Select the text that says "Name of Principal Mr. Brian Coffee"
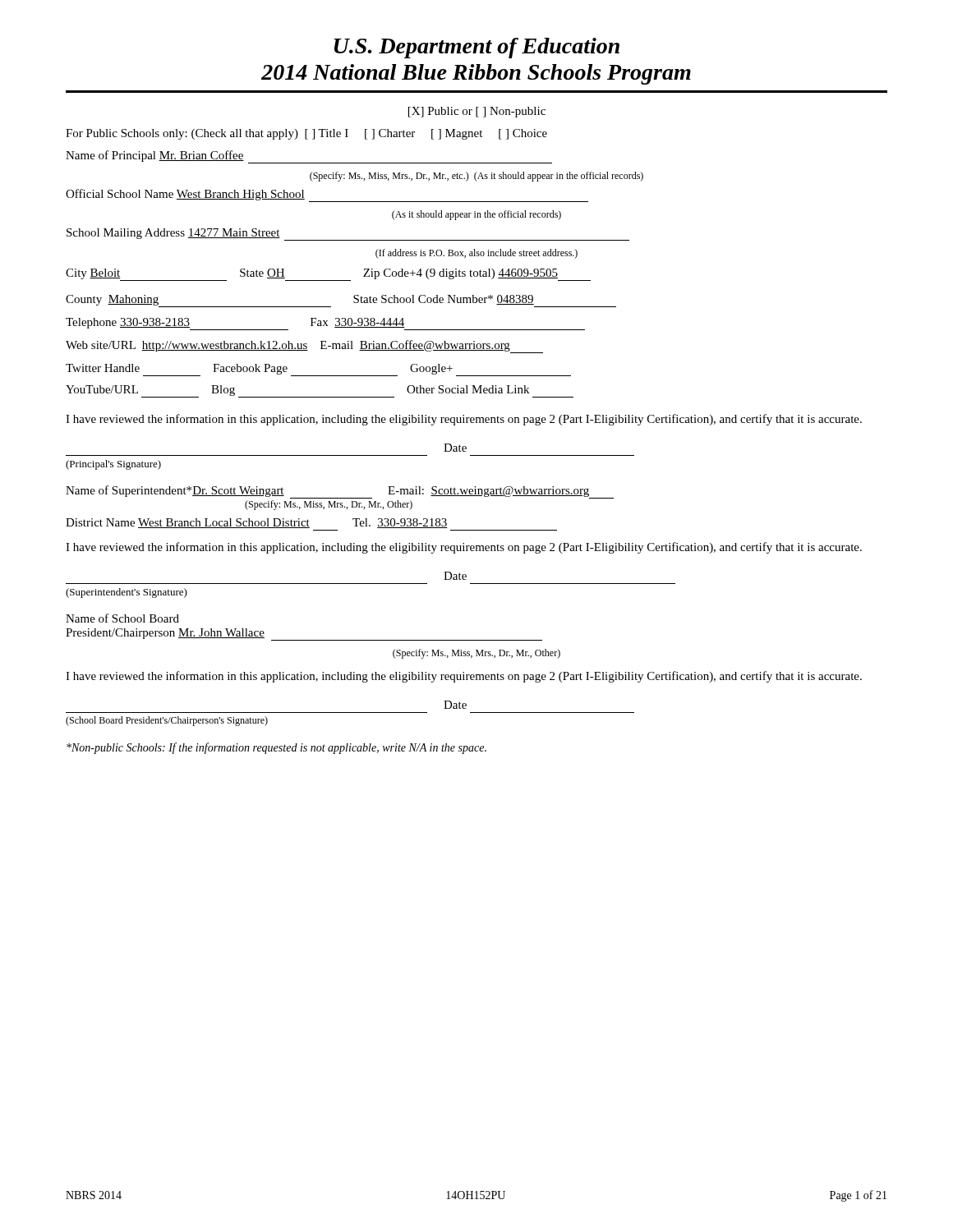Screen dimensions: 1232x953 (x=309, y=156)
